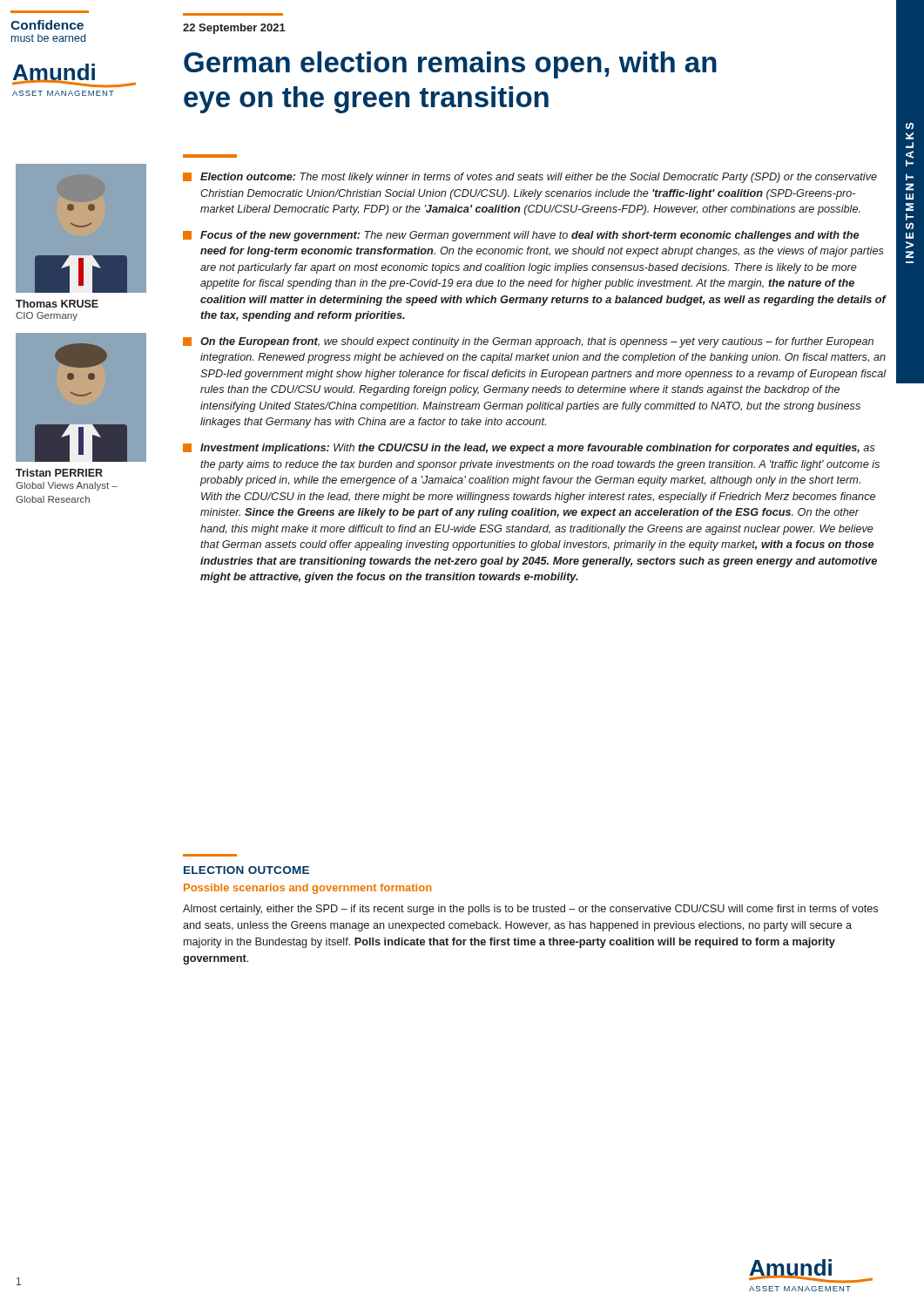Find the block starting "Tristan PERRIER"
Screen dimensions: 1307x924
pyautogui.click(x=59, y=473)
